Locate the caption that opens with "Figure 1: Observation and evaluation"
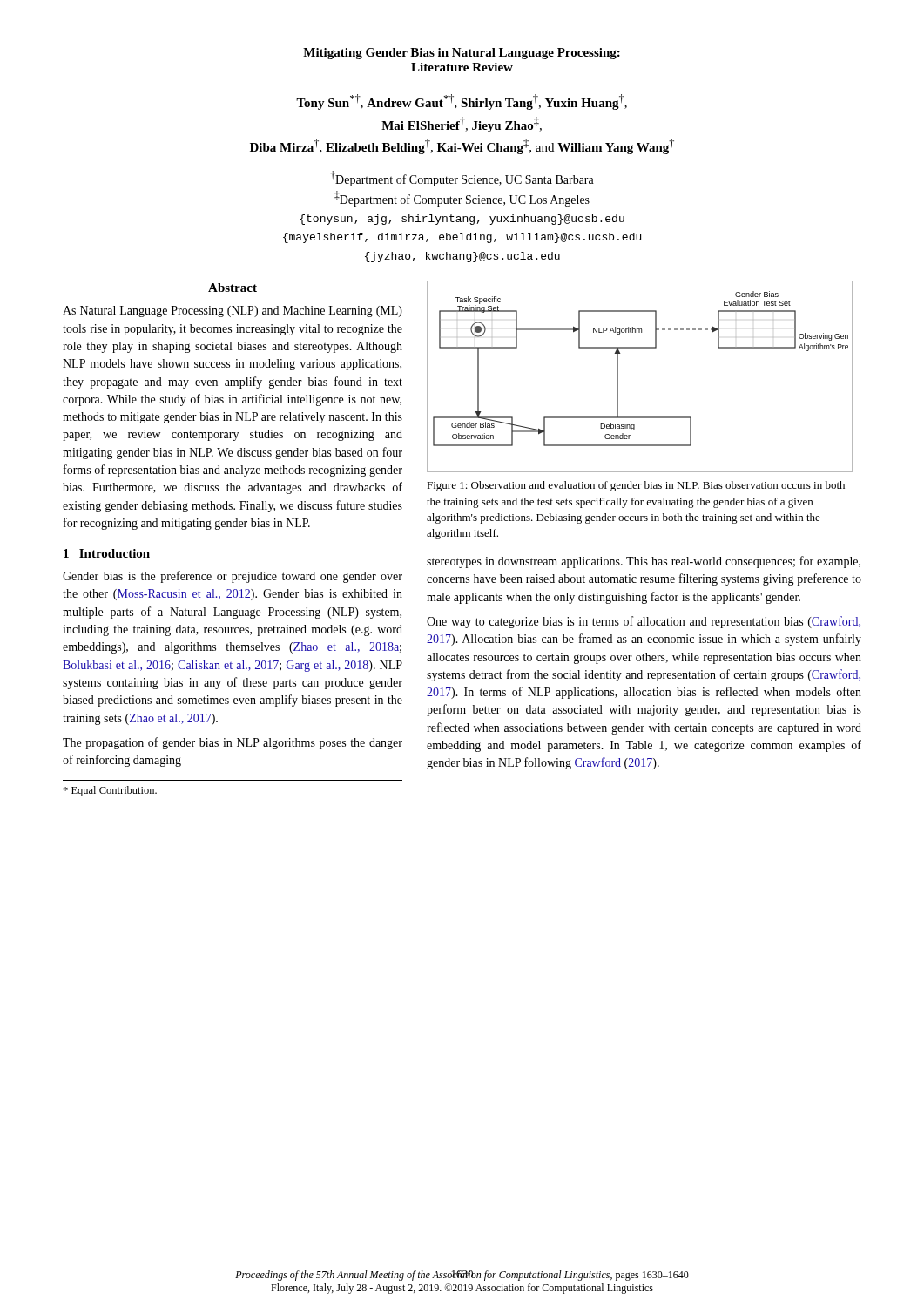 point(636,509)
